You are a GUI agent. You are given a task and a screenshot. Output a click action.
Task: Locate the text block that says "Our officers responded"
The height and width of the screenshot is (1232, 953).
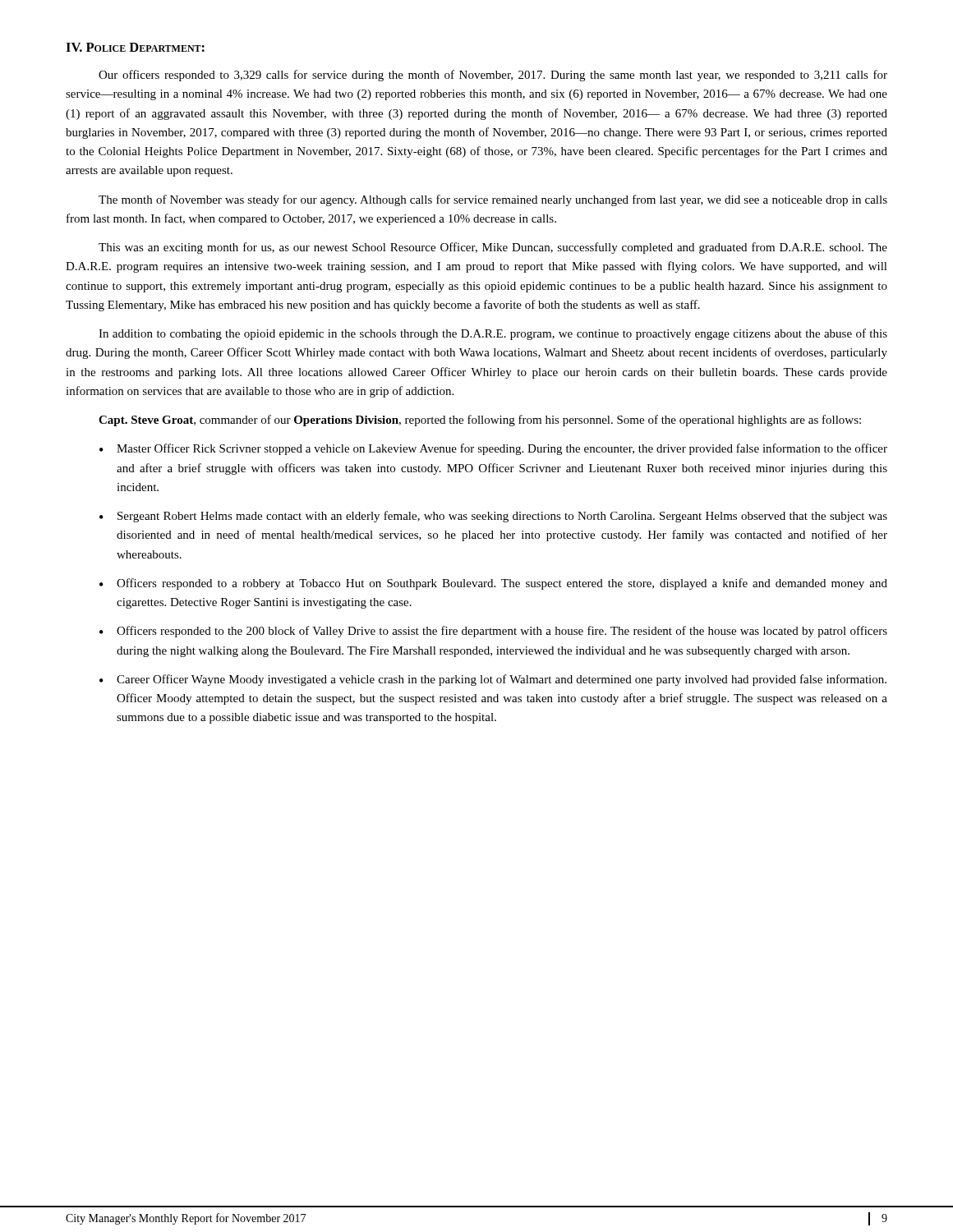[x=476, y=122]
